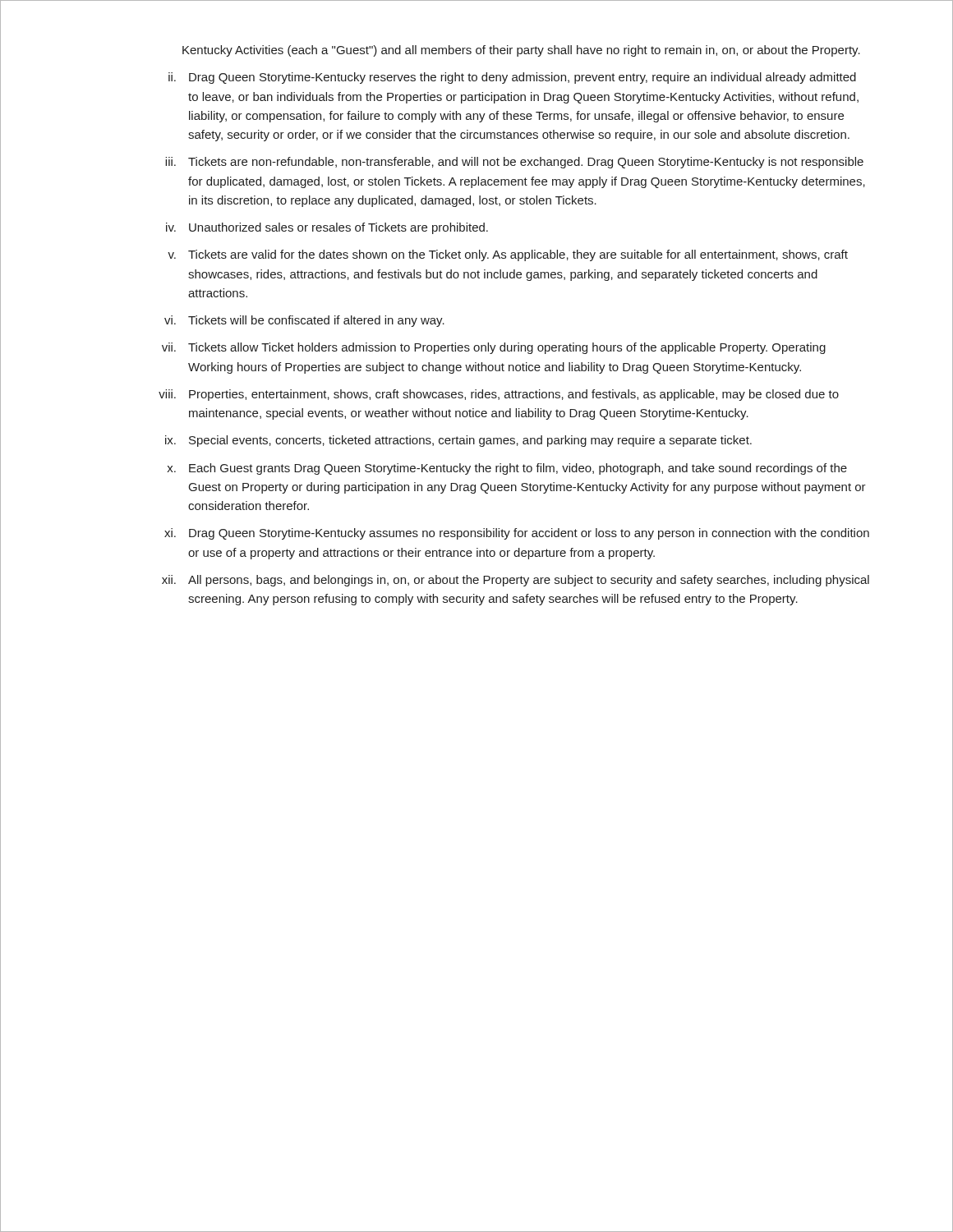Find the region starting "viii. Properties, entertainment, shows, craft showcases, rides, attractions,"
The image size is (953, 1232).
501,403
